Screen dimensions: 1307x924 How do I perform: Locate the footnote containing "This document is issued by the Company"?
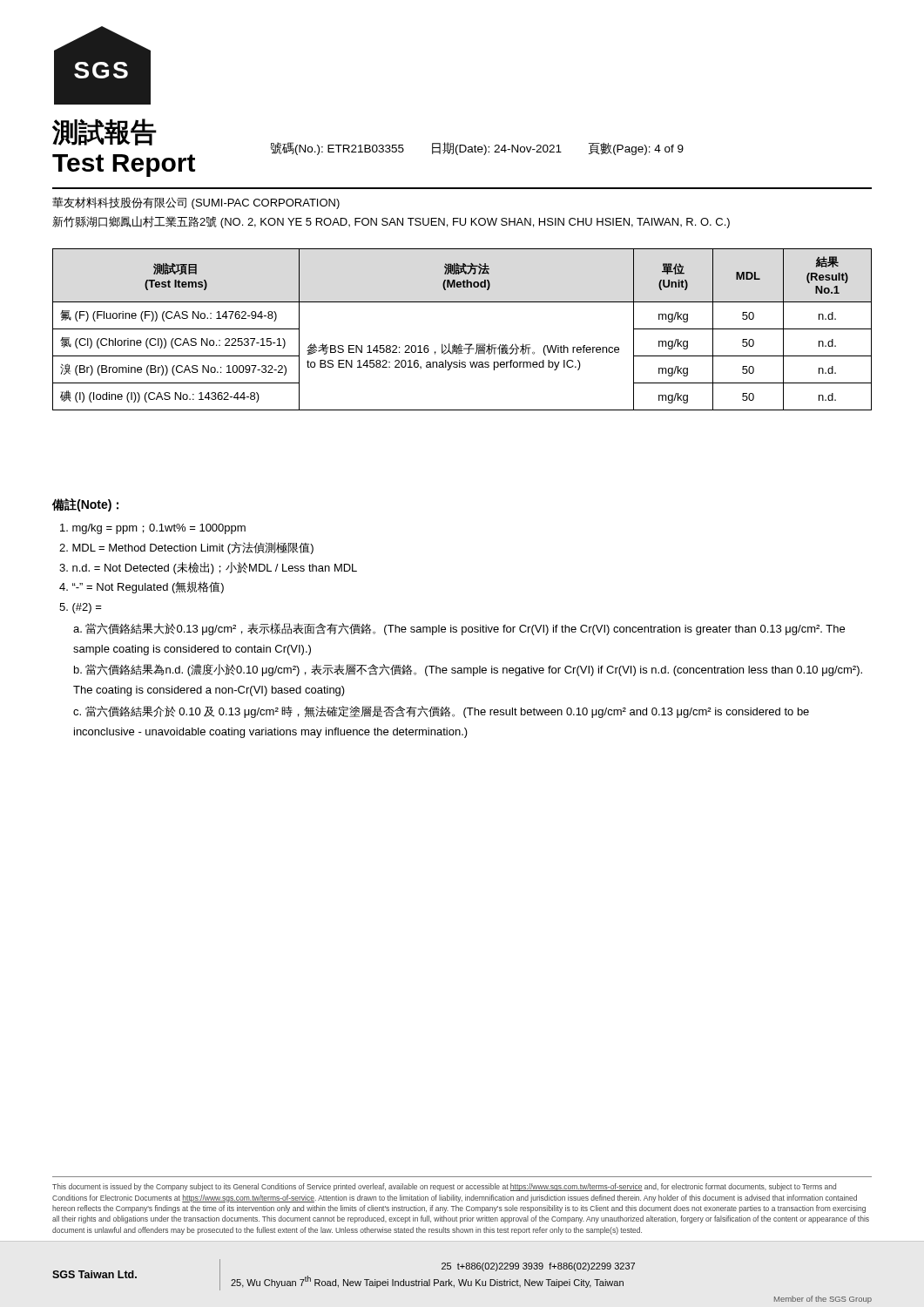click(461, 1209)
